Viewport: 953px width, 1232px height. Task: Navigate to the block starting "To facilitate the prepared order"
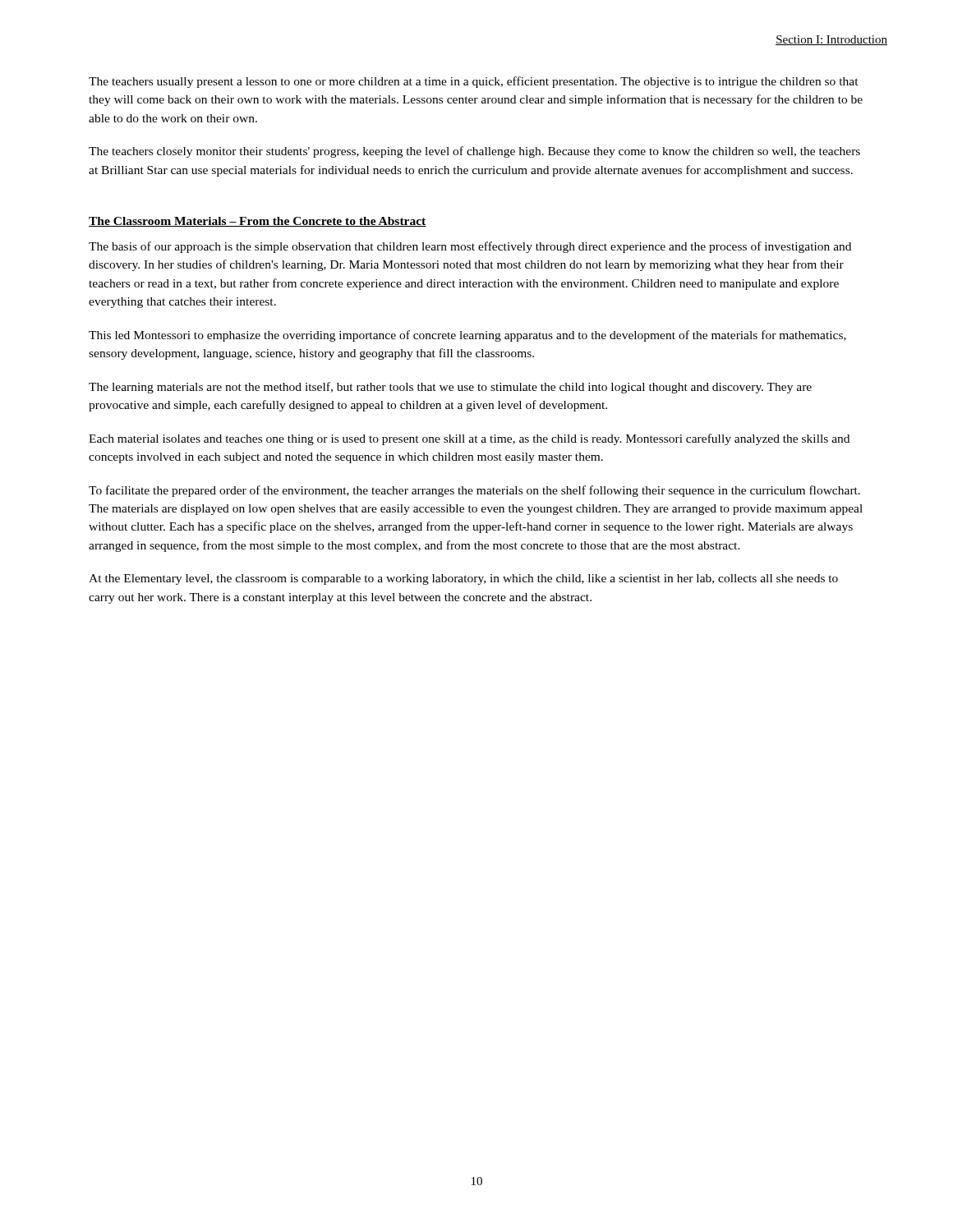click(x=476, y=517)
